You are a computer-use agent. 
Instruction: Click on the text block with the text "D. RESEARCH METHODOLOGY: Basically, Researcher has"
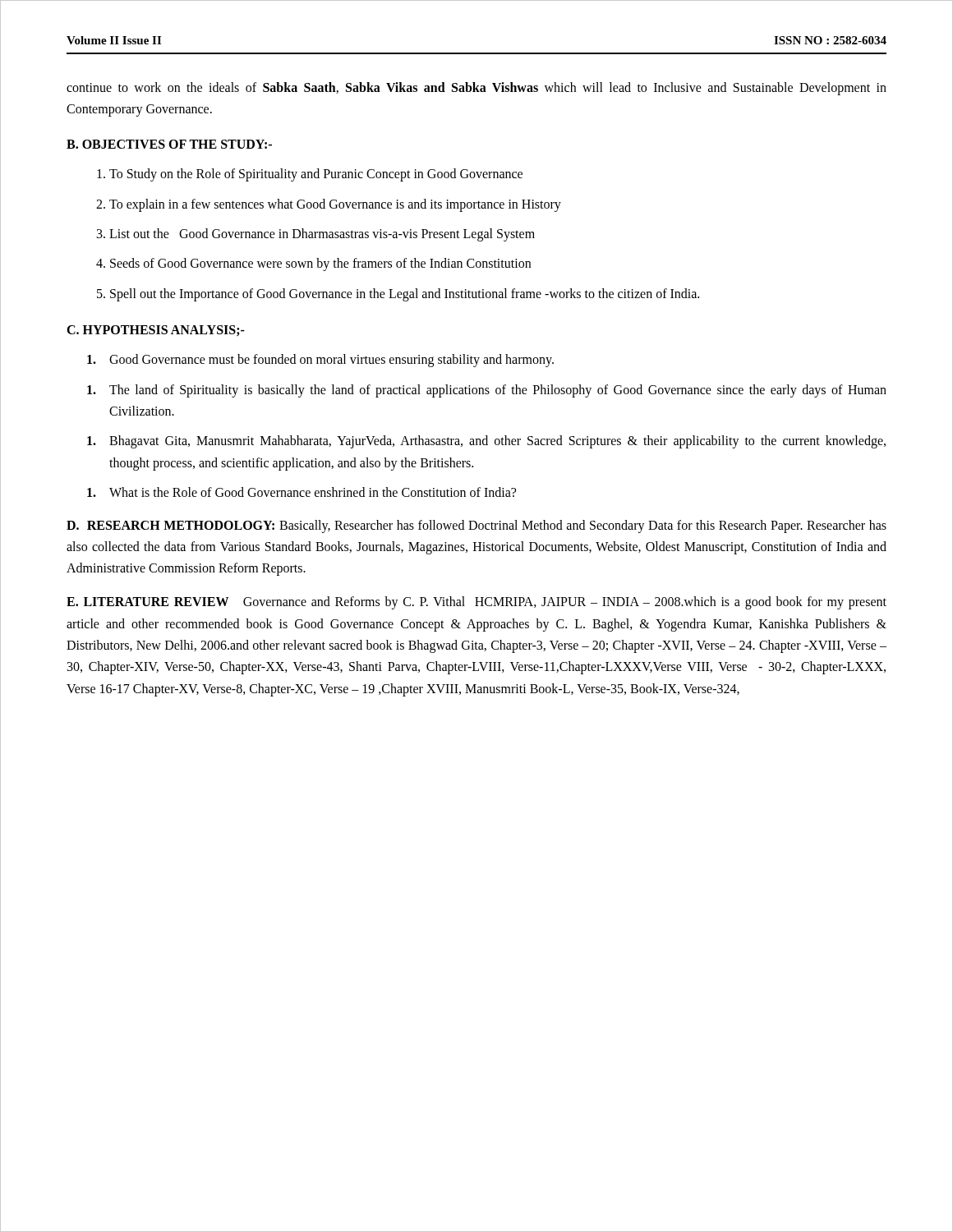click(476, 547)
